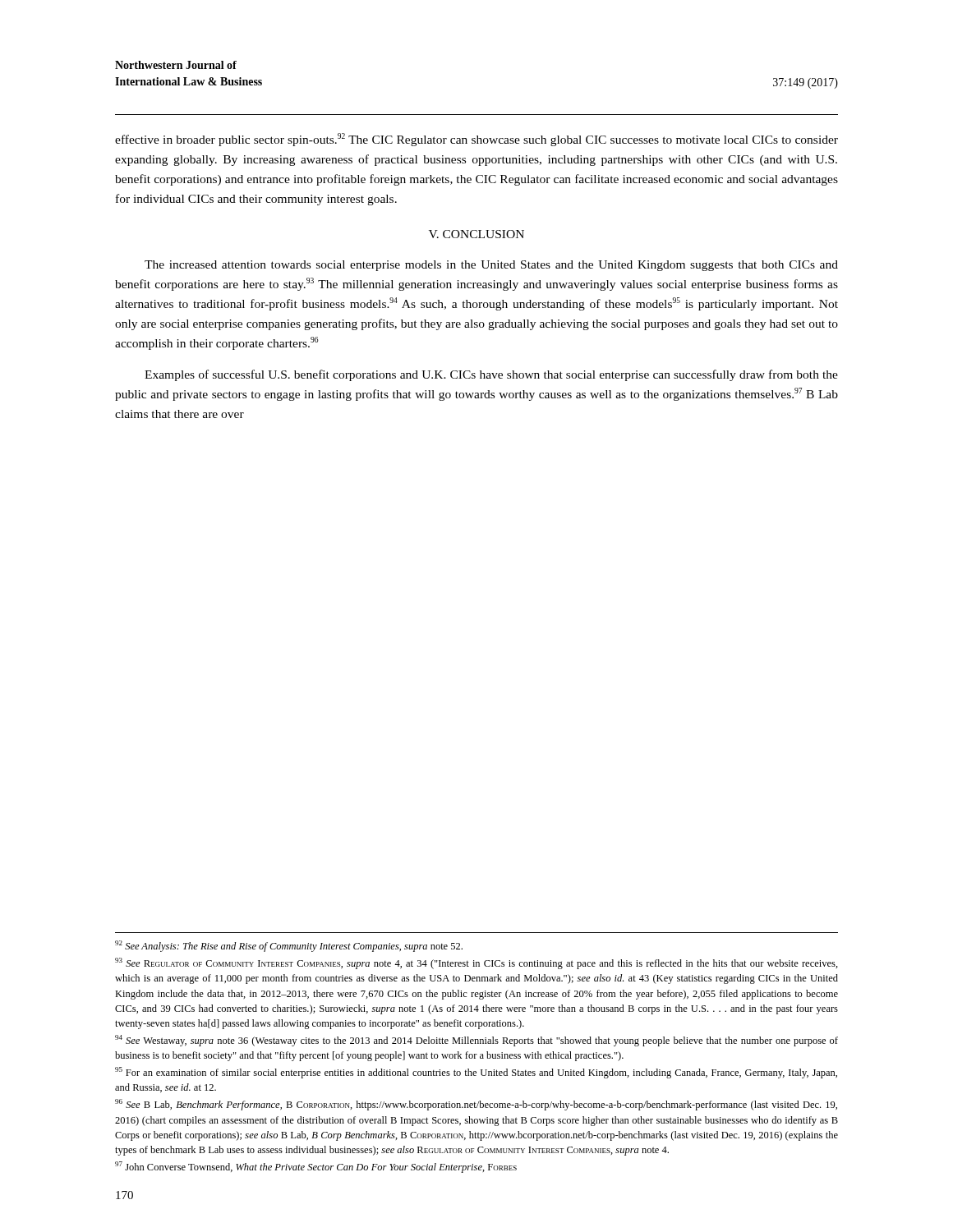953x1232 pixels.
Task: Locate the footnote that reads "93 See Regulator of Community"
Action: click(476, 993)
